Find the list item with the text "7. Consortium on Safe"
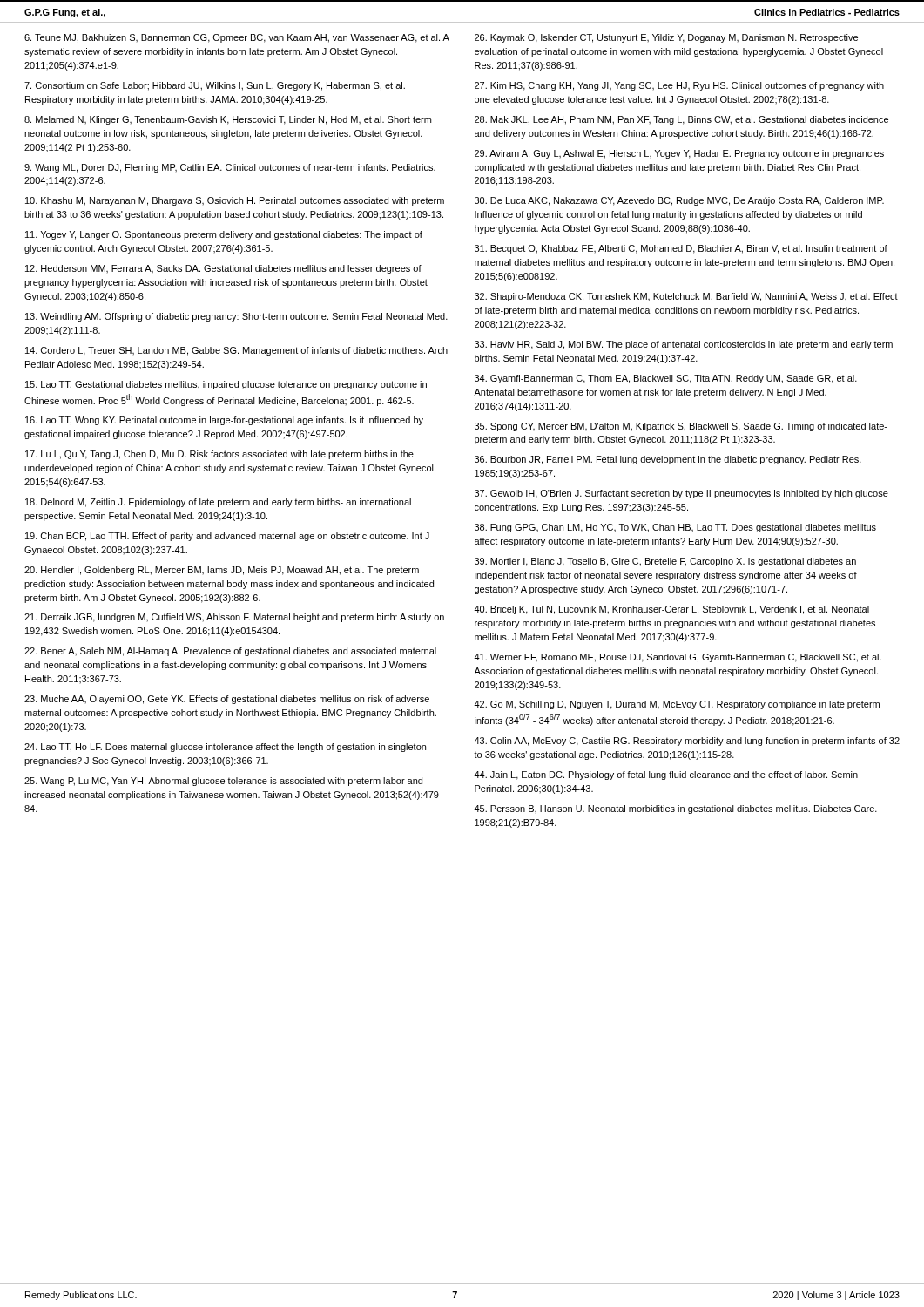The image size is (924, 1307). (x=215, y=92)
